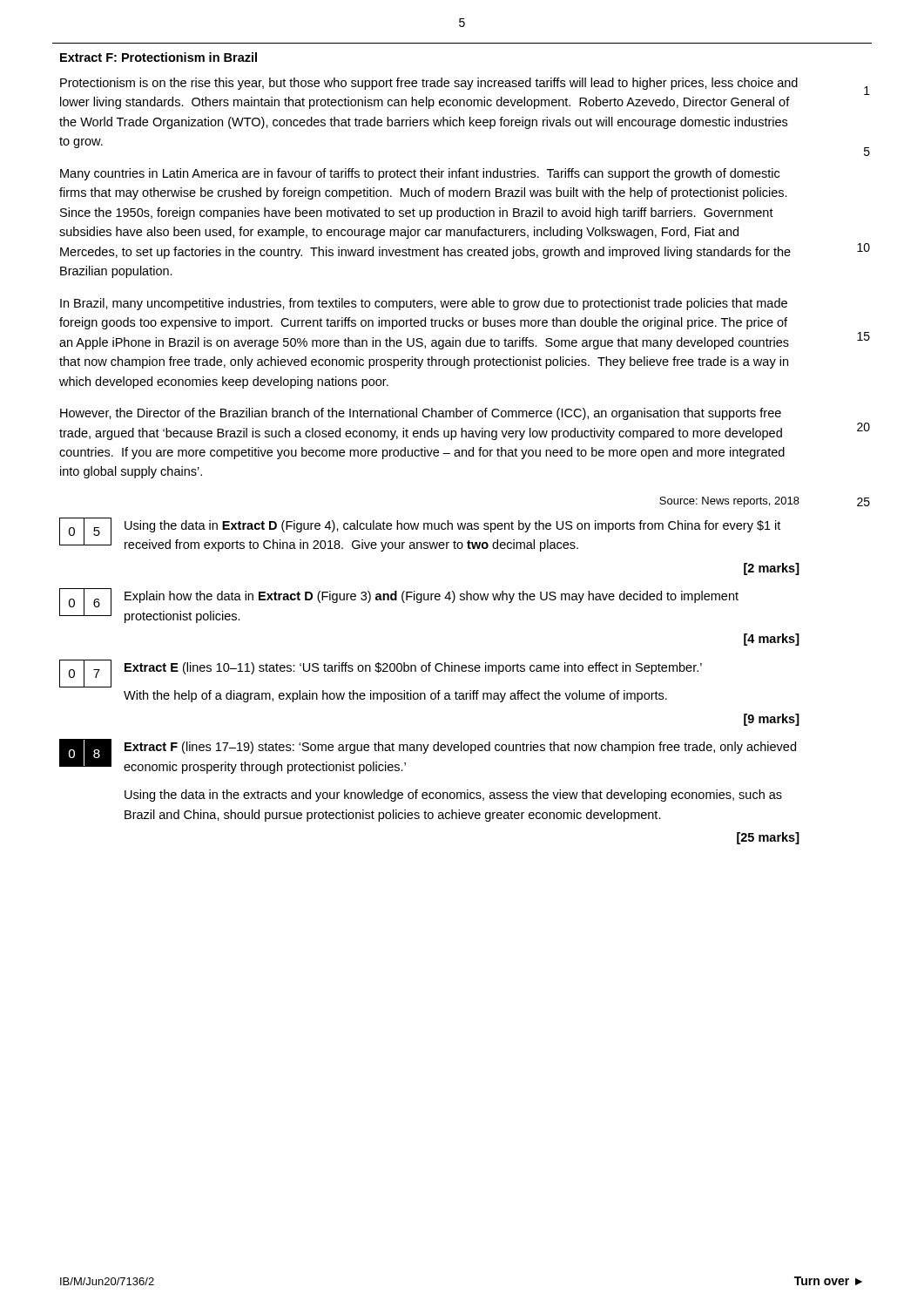Point to the block beginning "Protectionism is on the rise"
The width and height of the screenshot is (924, 1307).
pyautogui.click(x=429, y=112)
